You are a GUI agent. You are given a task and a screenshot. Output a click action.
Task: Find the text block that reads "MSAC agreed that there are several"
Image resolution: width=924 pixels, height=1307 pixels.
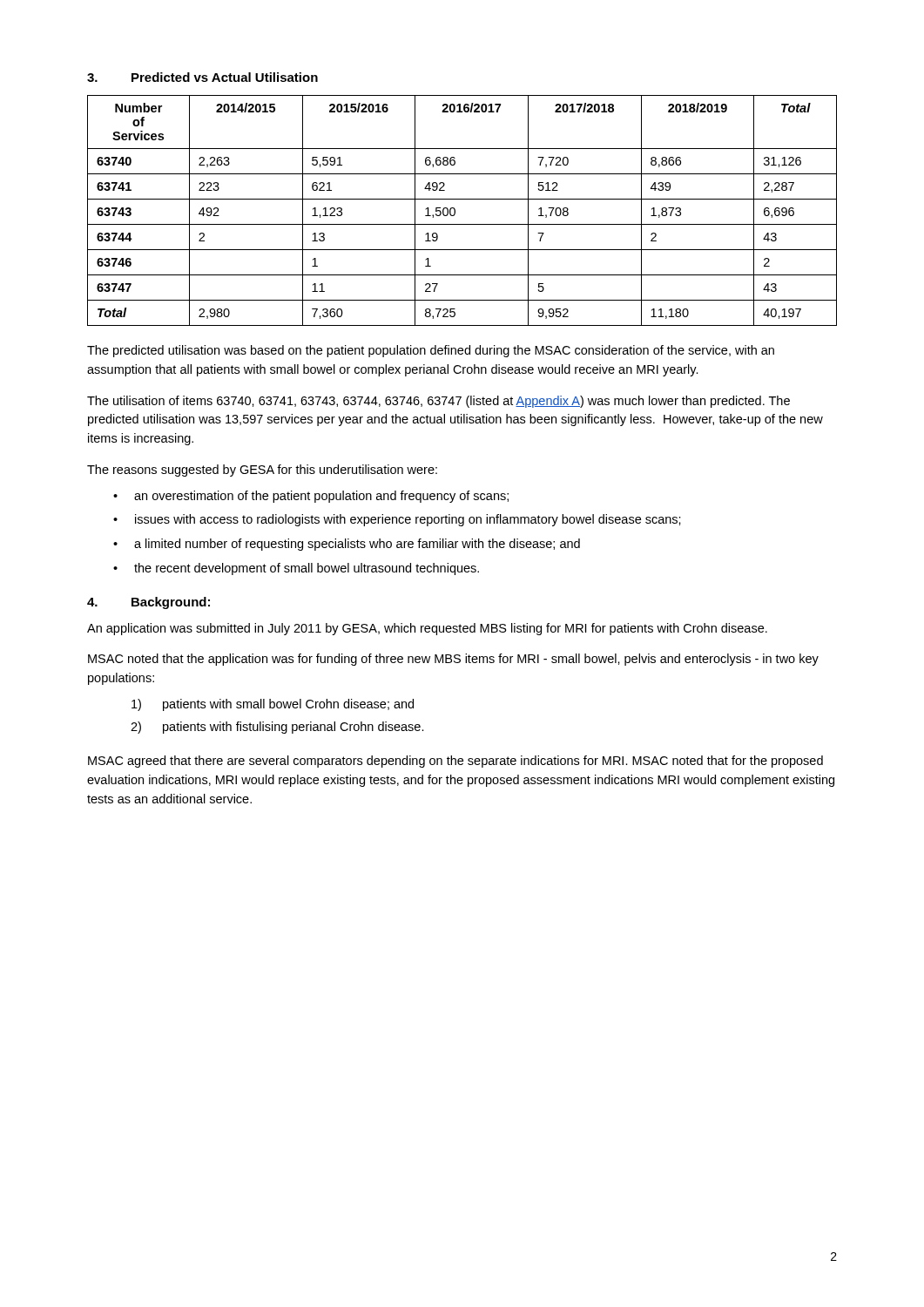click(461, 780)
